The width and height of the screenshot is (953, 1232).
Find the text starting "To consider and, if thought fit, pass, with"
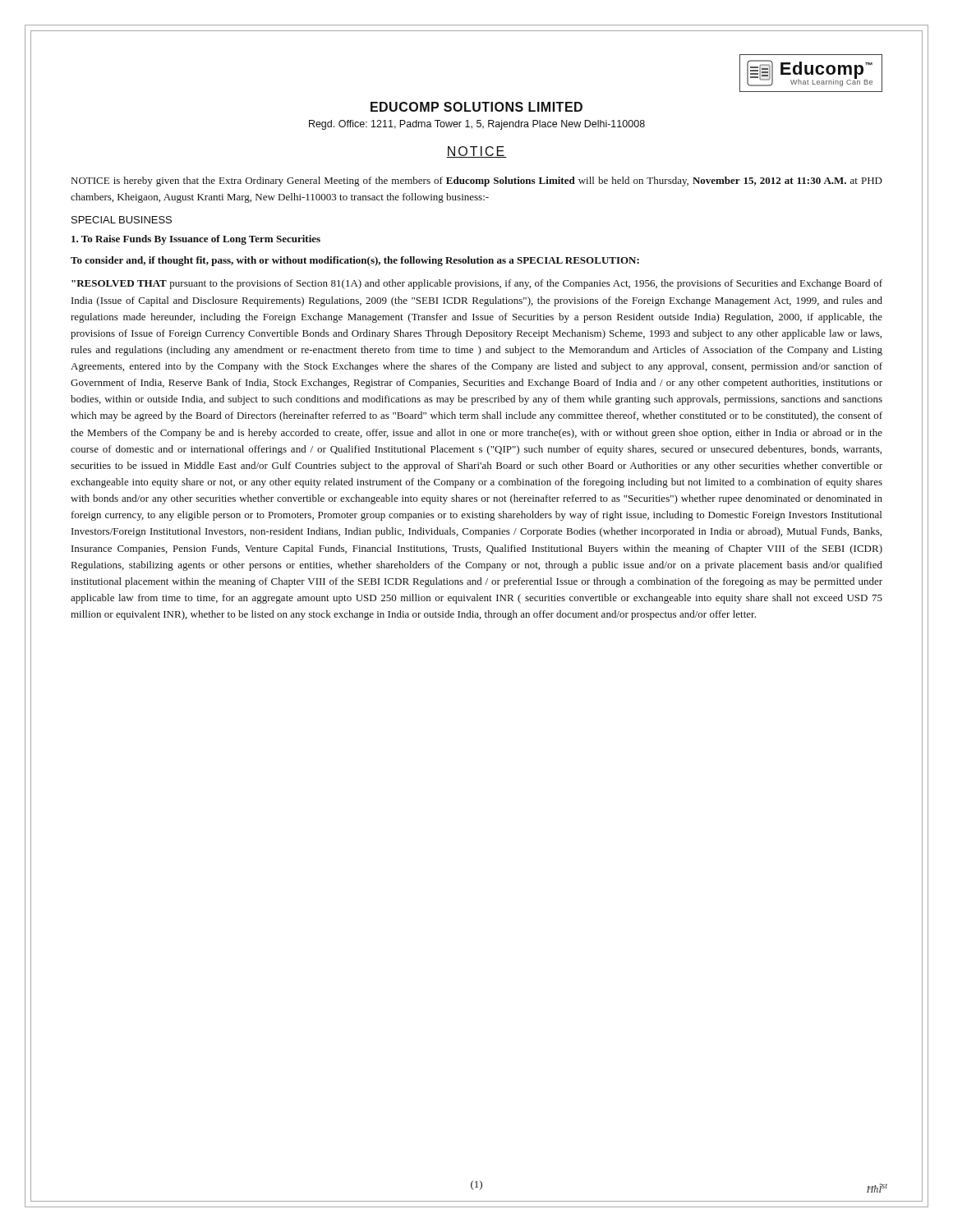355,260
